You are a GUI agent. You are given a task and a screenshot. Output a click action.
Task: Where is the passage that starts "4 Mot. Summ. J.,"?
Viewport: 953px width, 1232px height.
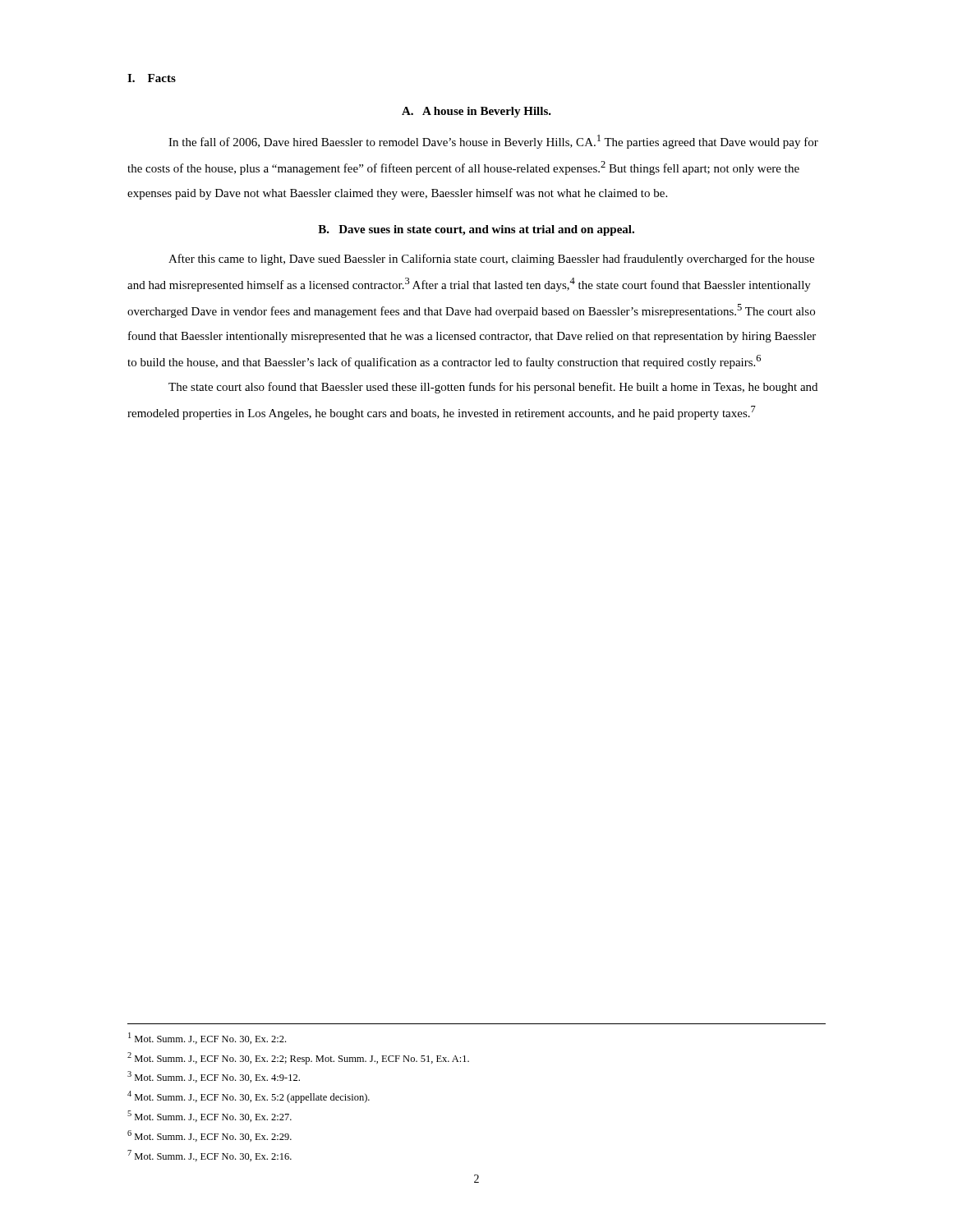pyautogui.click(x=249, y=1096)
